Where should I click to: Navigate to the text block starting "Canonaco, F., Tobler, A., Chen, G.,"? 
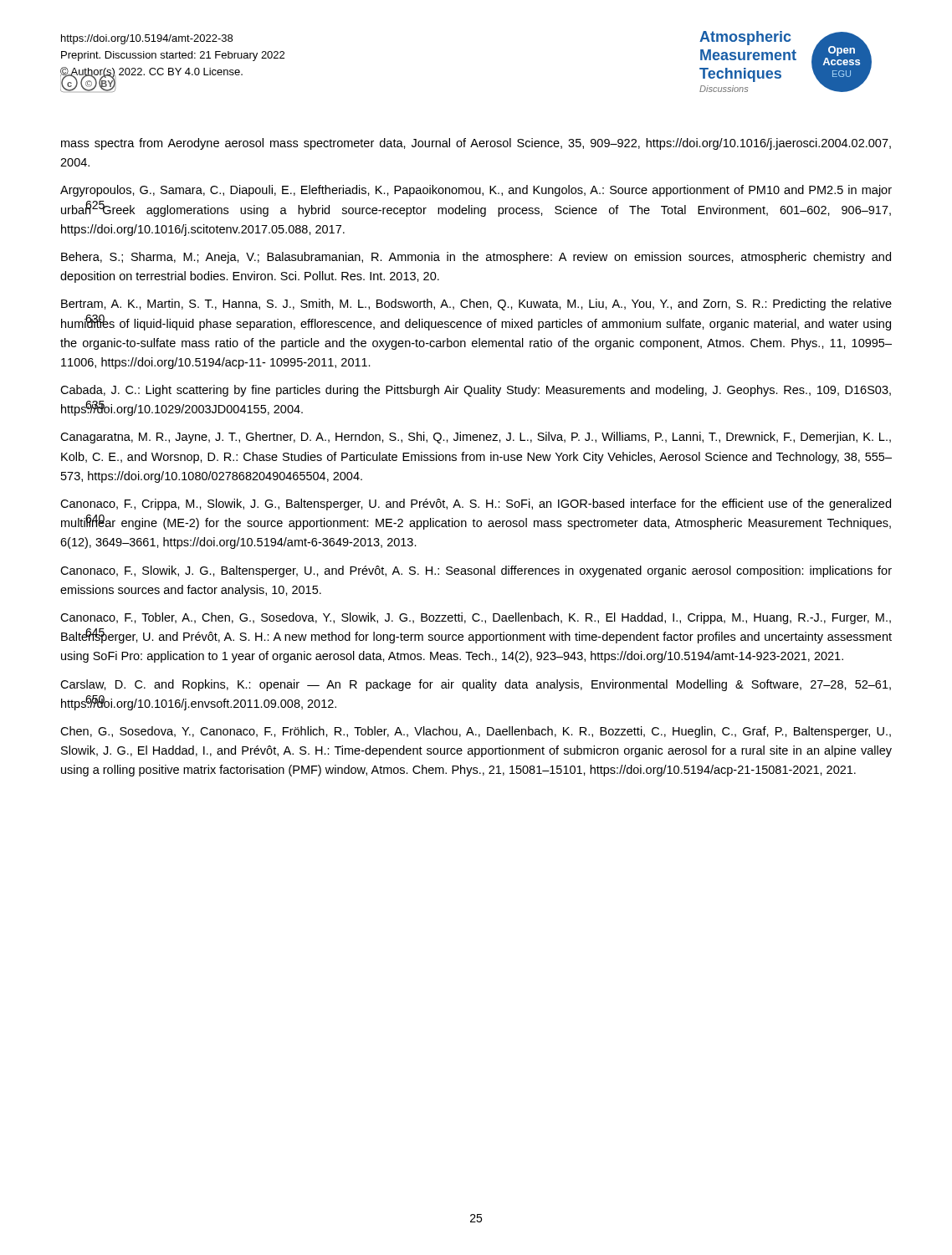tap(476, 637)
